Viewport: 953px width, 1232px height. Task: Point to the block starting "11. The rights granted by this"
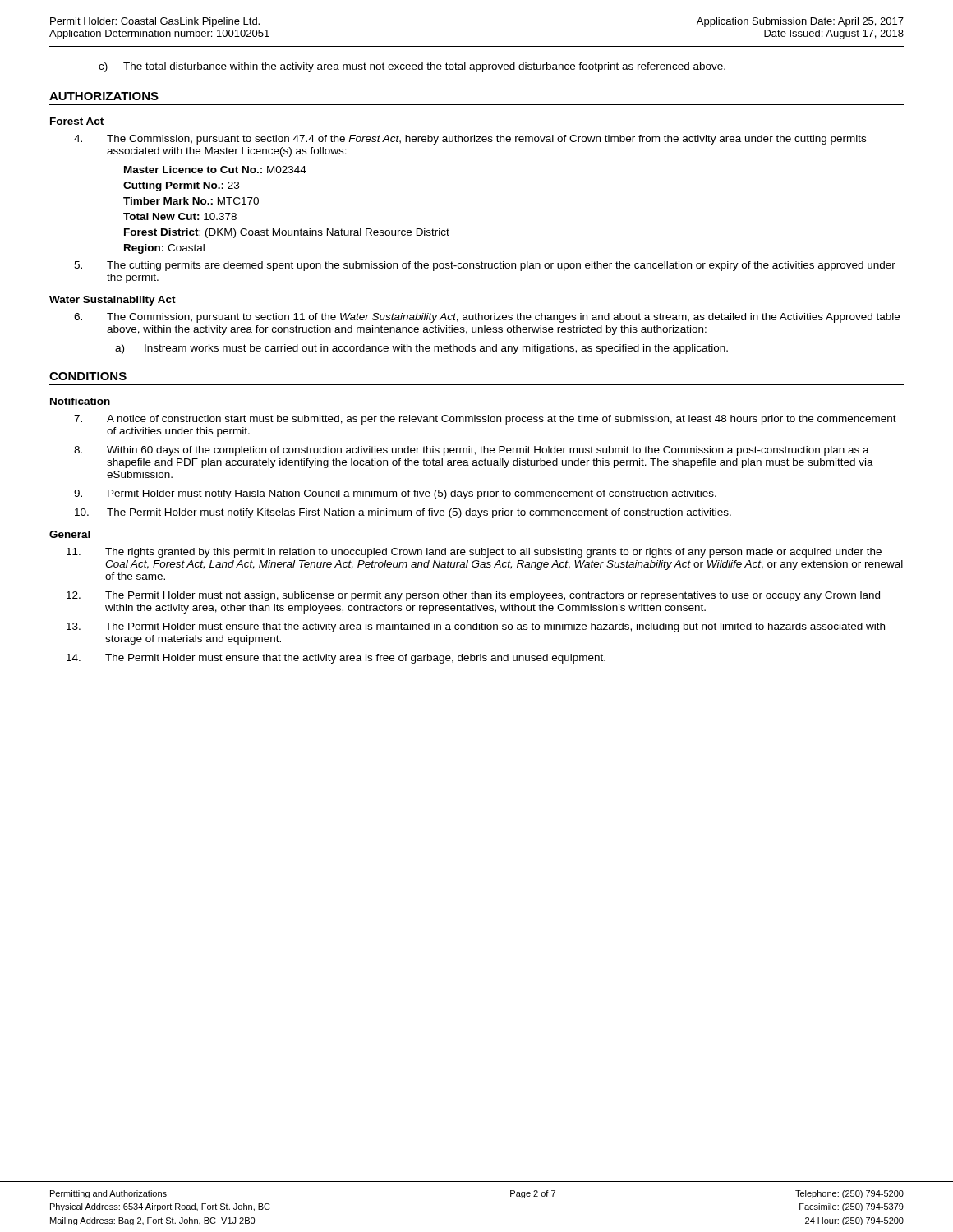476,564
